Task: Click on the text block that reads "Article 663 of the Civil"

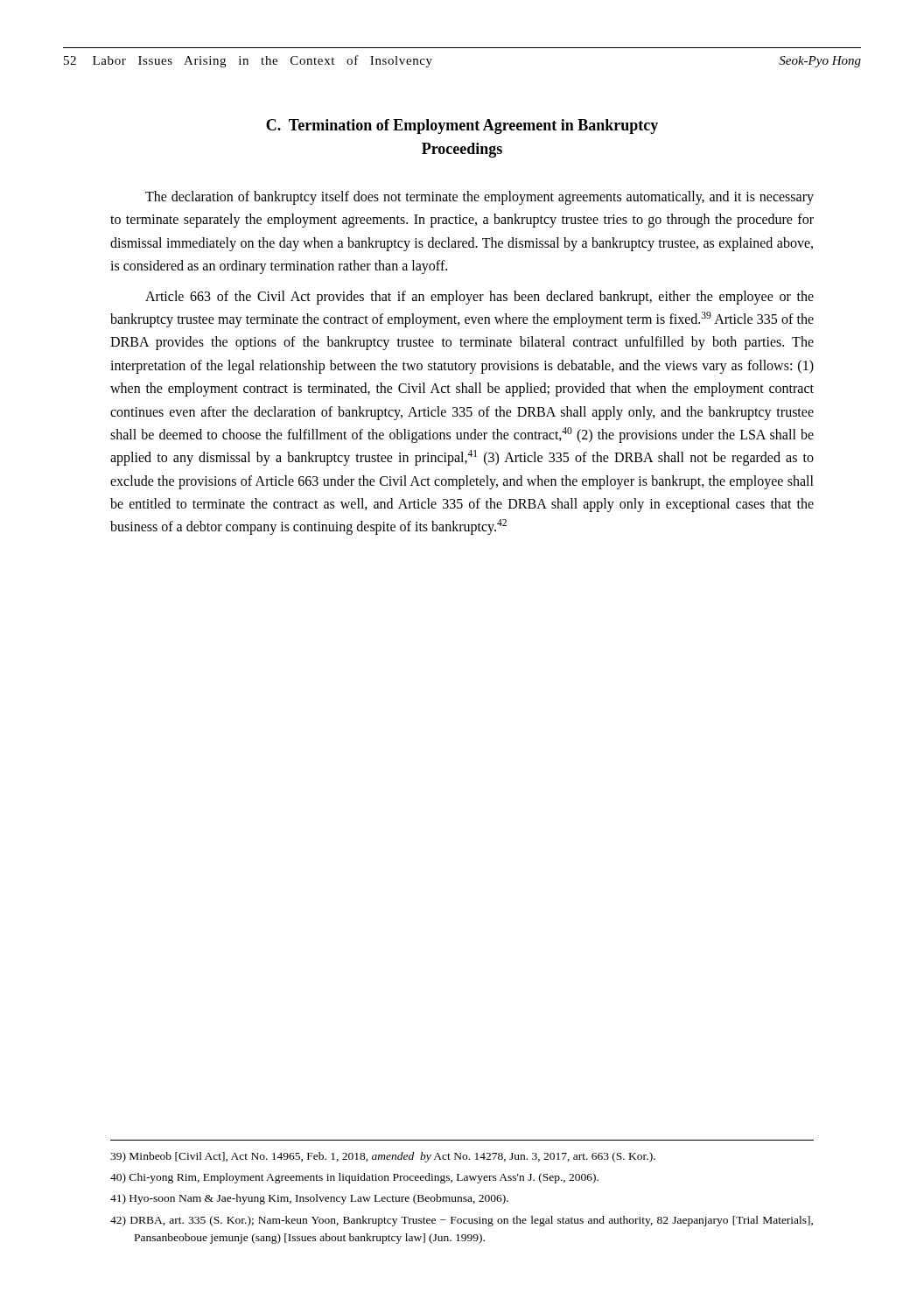Action: pos(462,411)
